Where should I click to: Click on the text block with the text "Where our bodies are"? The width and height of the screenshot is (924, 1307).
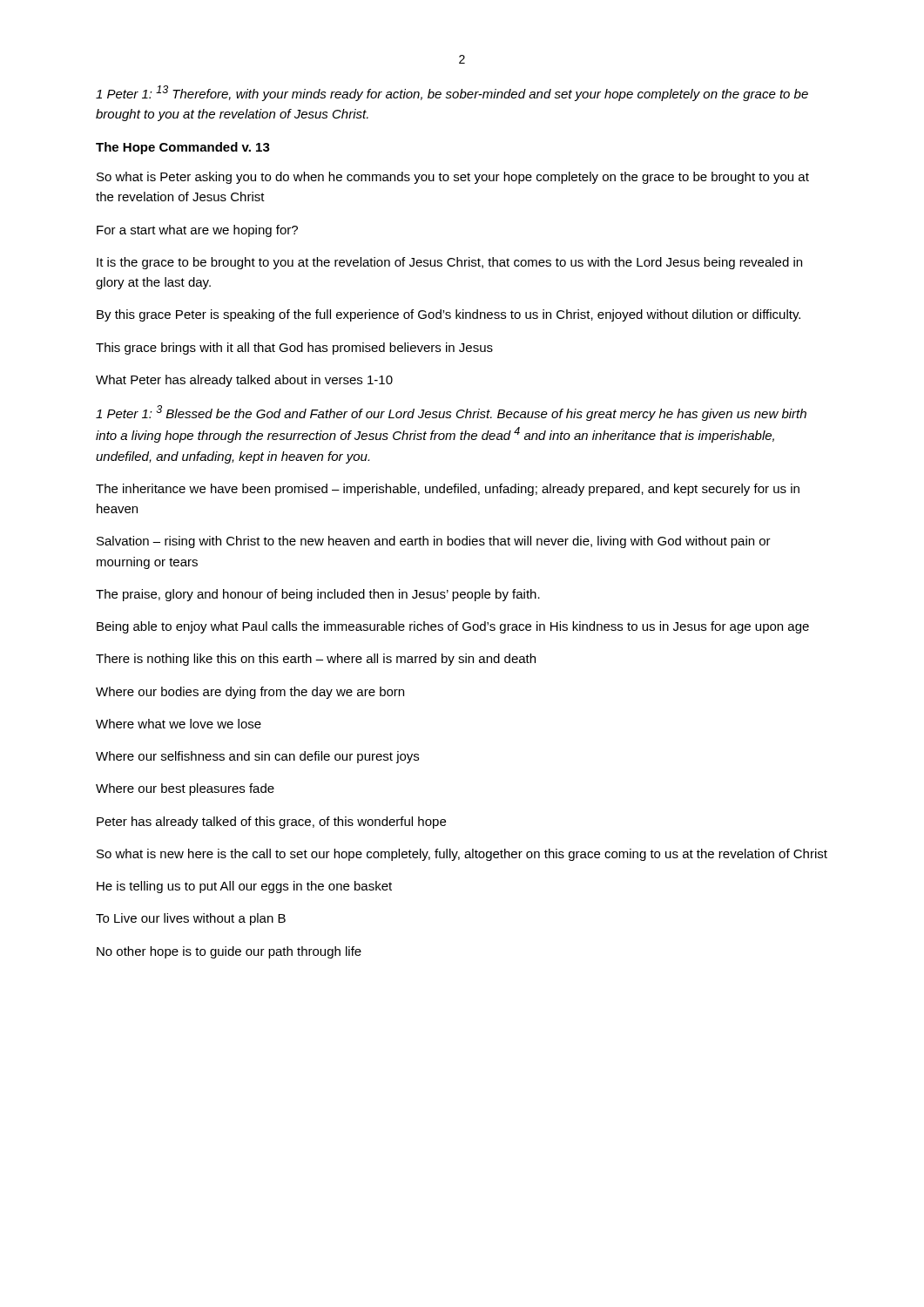click(250, 691)
